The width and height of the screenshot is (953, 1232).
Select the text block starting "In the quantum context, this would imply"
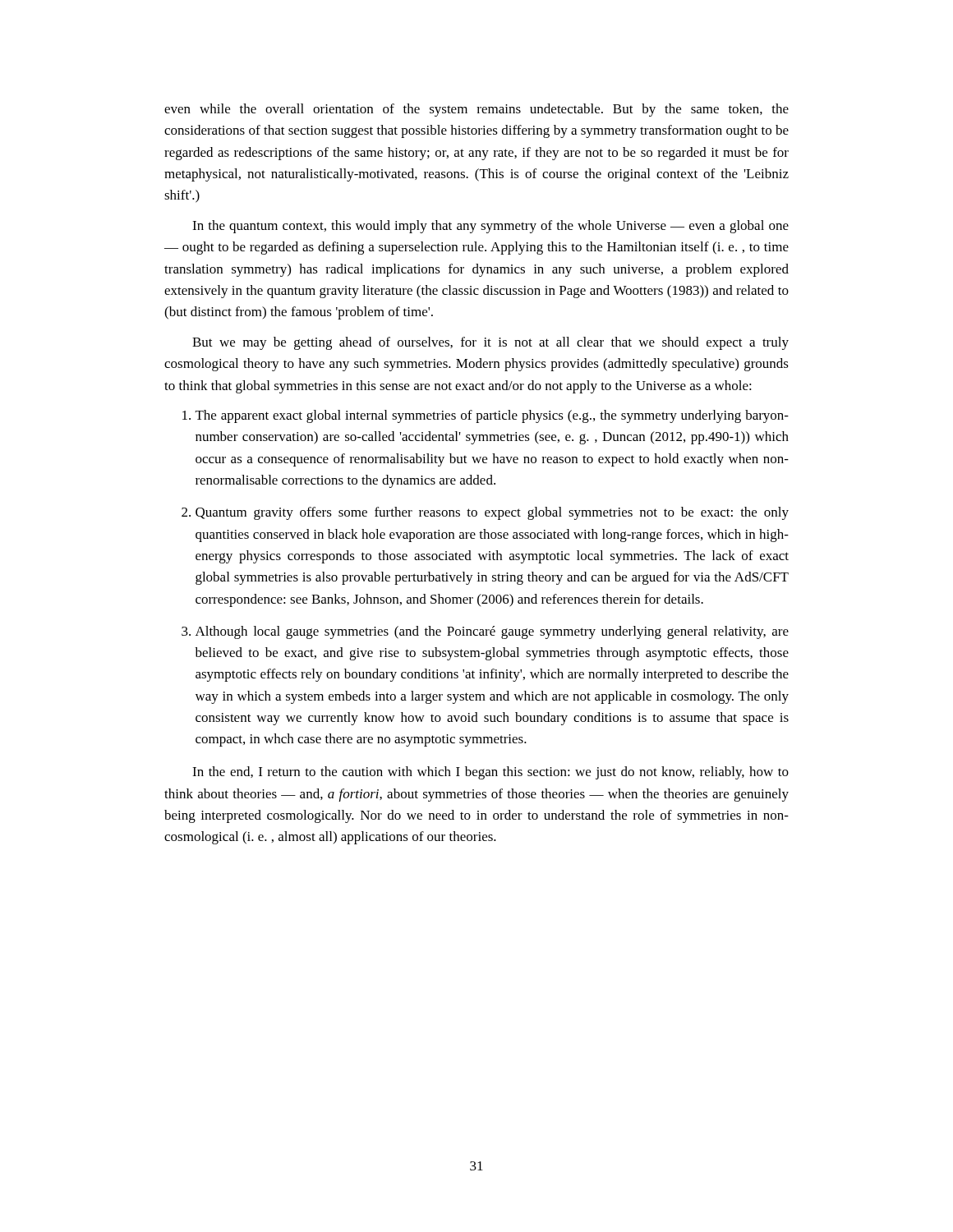coord(476,269)
